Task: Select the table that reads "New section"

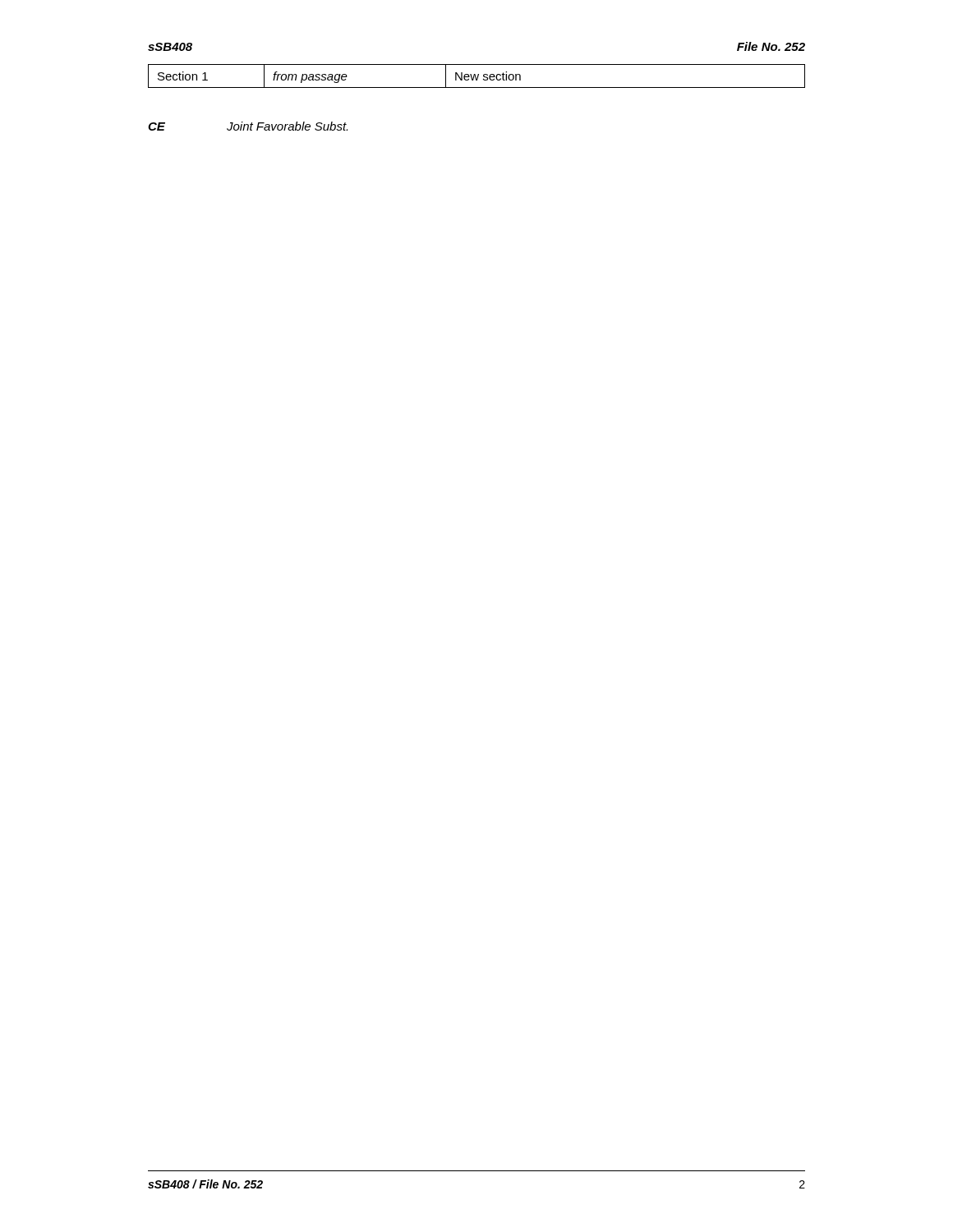Action: tap(476, 76)
